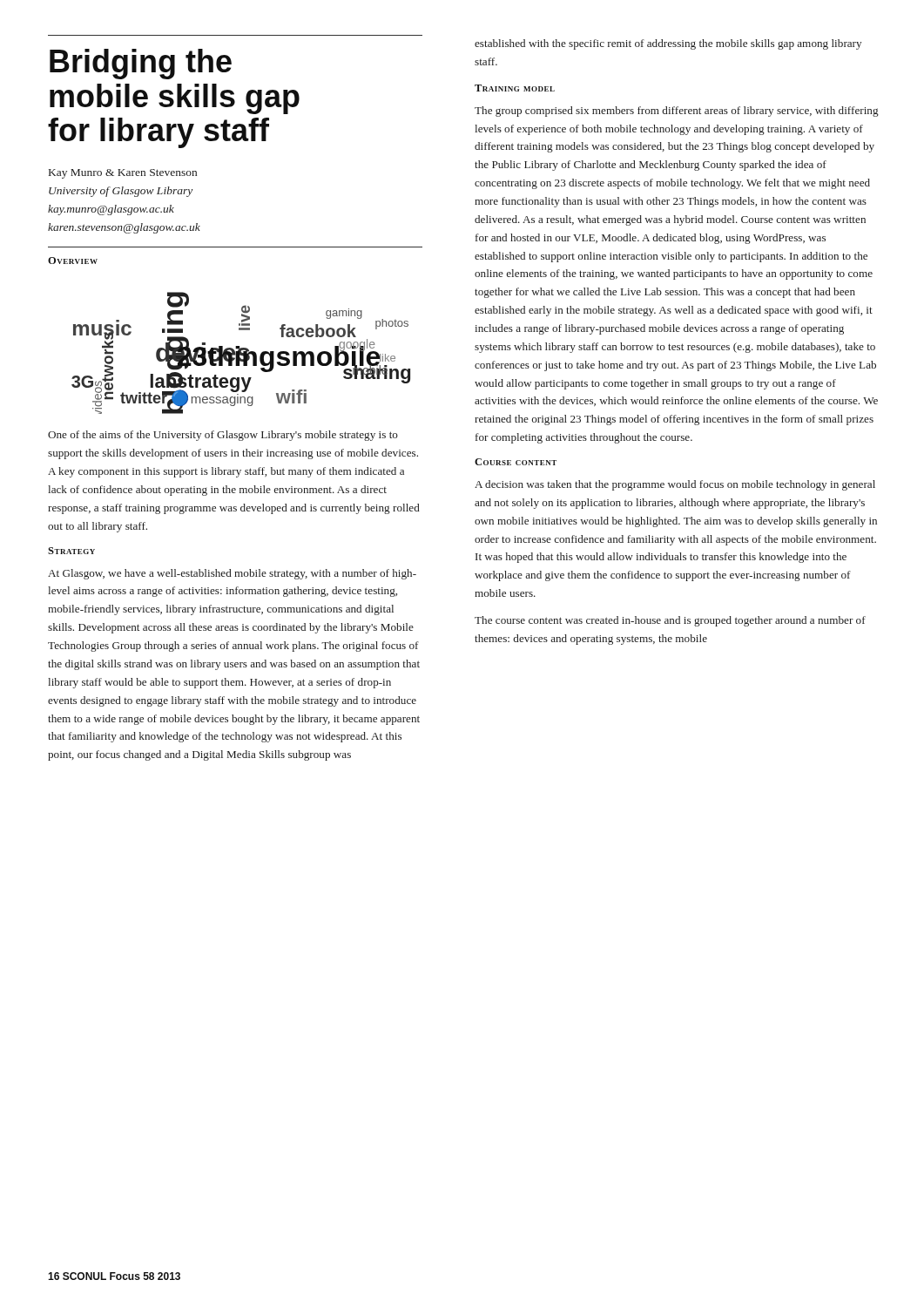Screen dimensions: 1307x924
Task: Find the text block containing "The course content"
Action: pyautogui.click(x=670, y=629)
